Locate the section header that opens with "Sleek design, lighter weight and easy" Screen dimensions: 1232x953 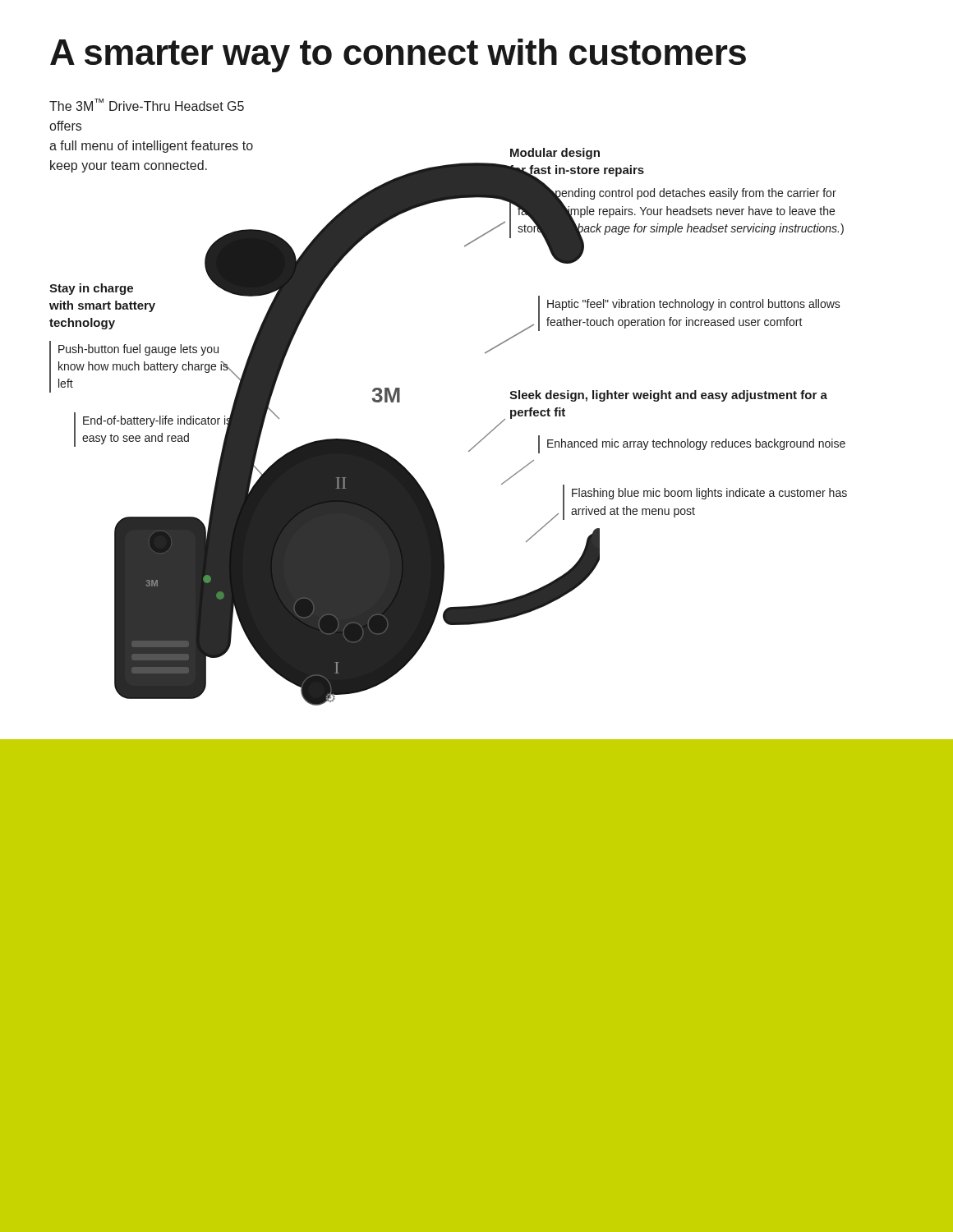tap(668, 403)
